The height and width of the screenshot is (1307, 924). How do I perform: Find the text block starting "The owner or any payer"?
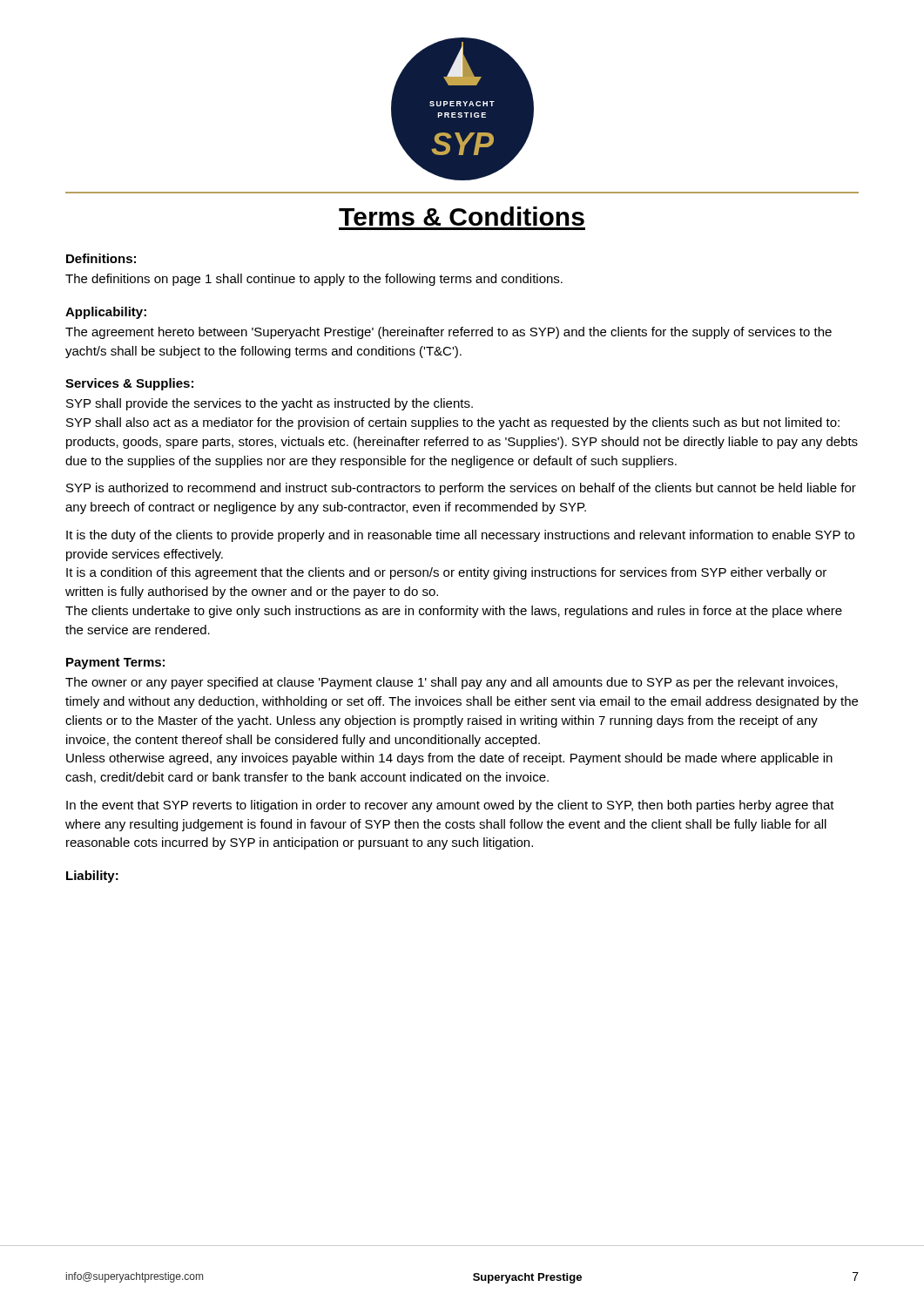[462, 763]
